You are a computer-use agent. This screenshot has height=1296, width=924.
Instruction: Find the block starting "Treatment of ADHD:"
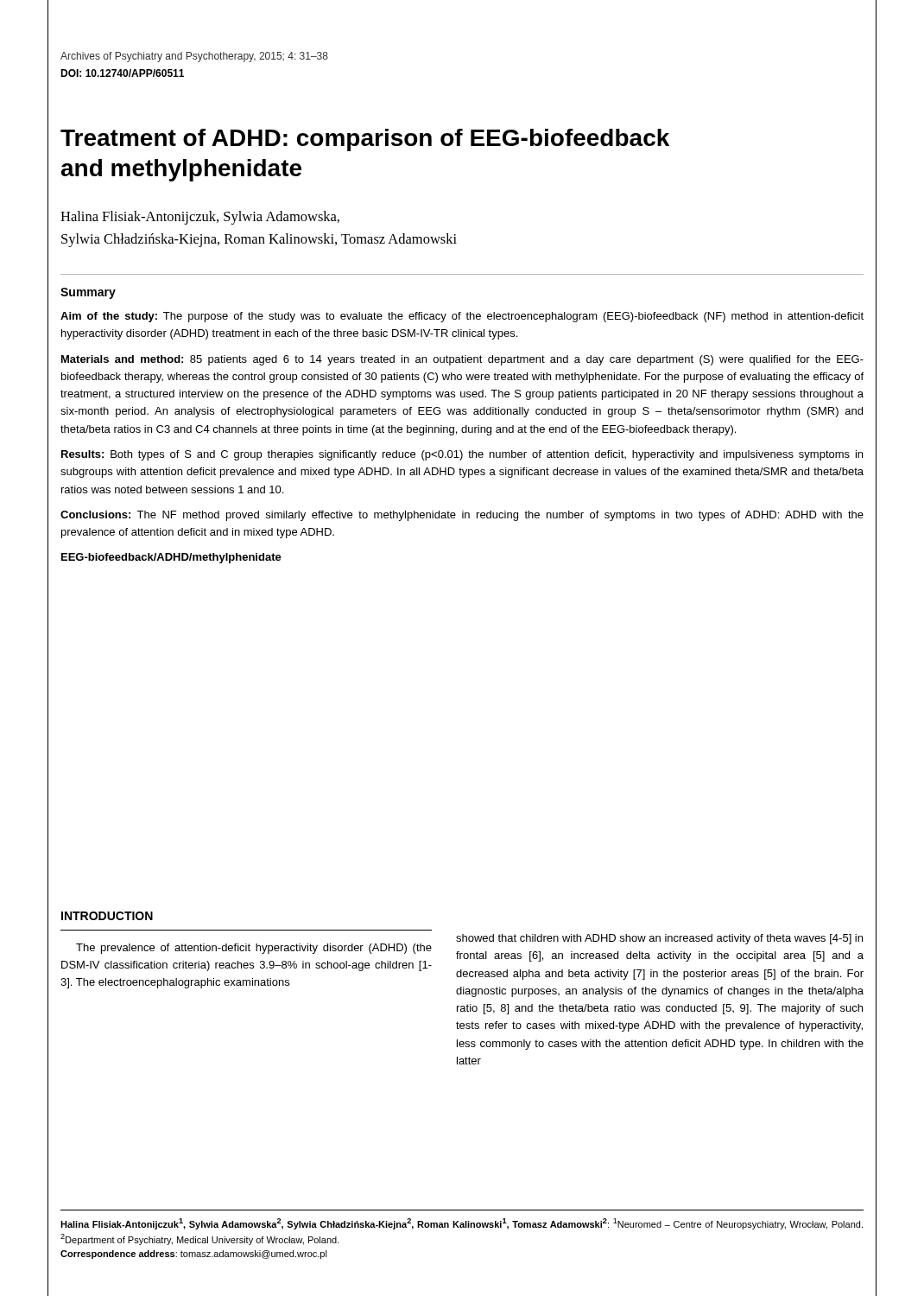click(x=365, y=153)
